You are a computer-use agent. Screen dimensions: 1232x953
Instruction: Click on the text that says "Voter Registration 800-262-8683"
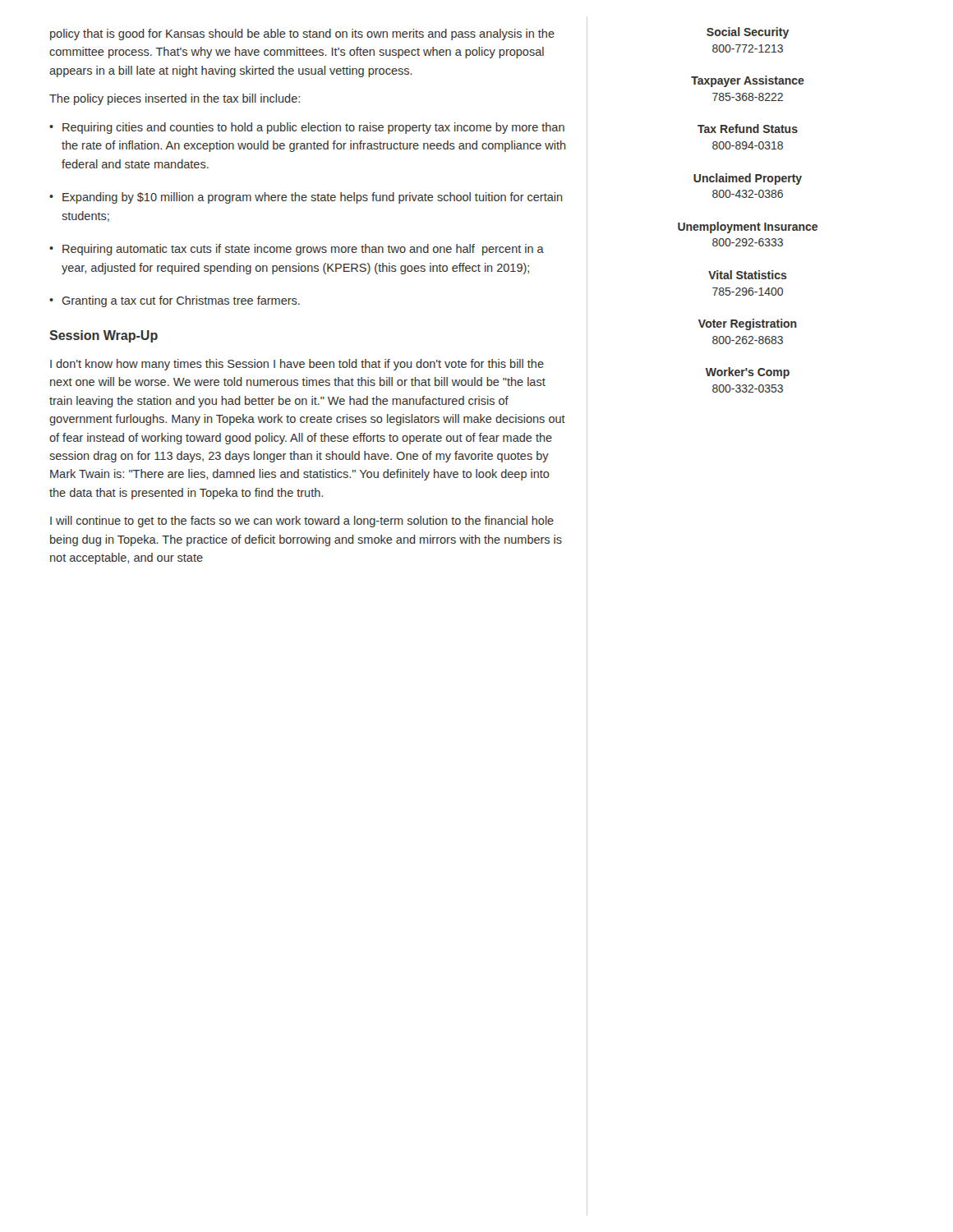pyautogui.click(x=748, y=332)
